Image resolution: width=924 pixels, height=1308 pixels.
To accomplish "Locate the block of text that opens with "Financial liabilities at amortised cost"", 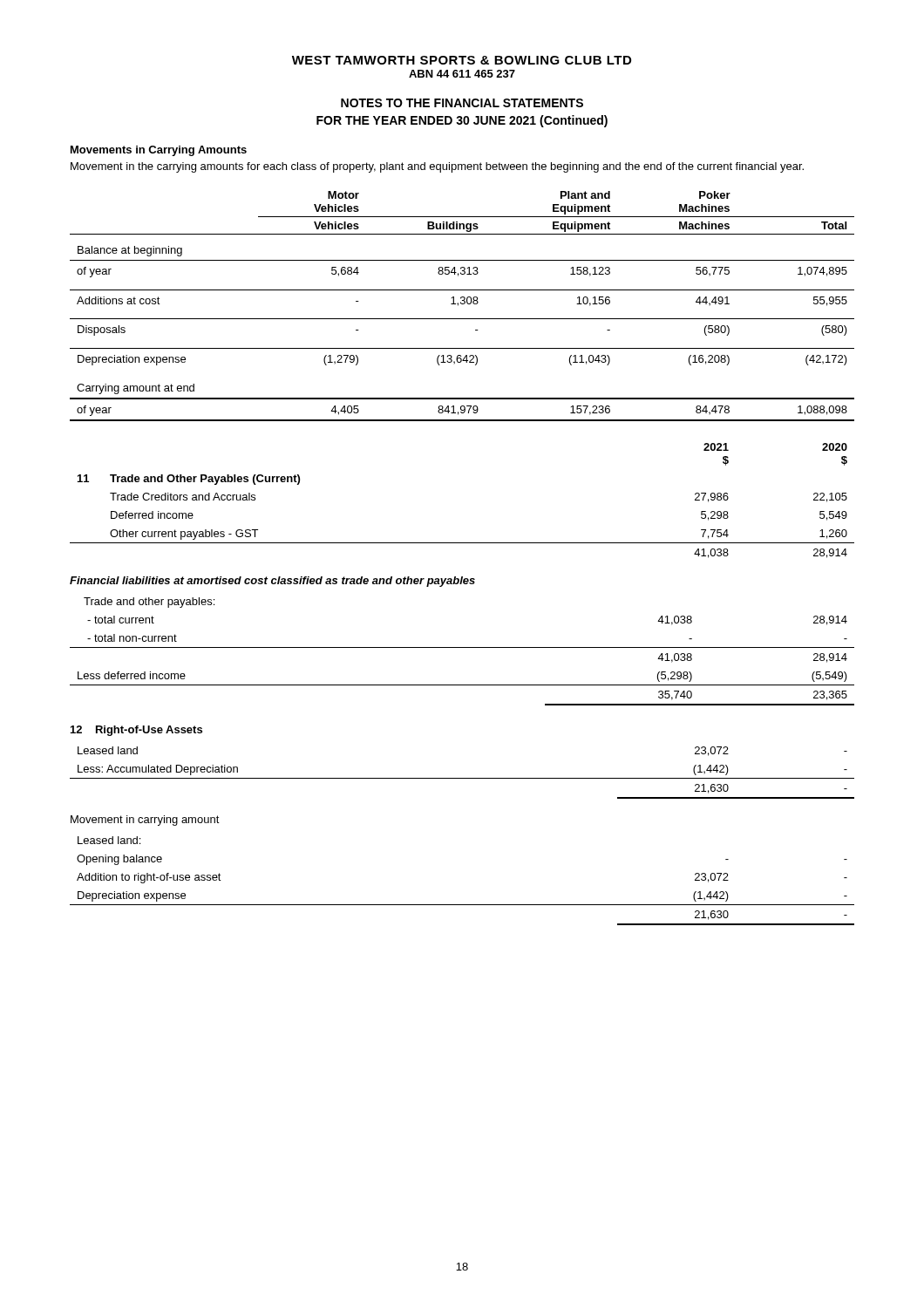I will (273, 580).
